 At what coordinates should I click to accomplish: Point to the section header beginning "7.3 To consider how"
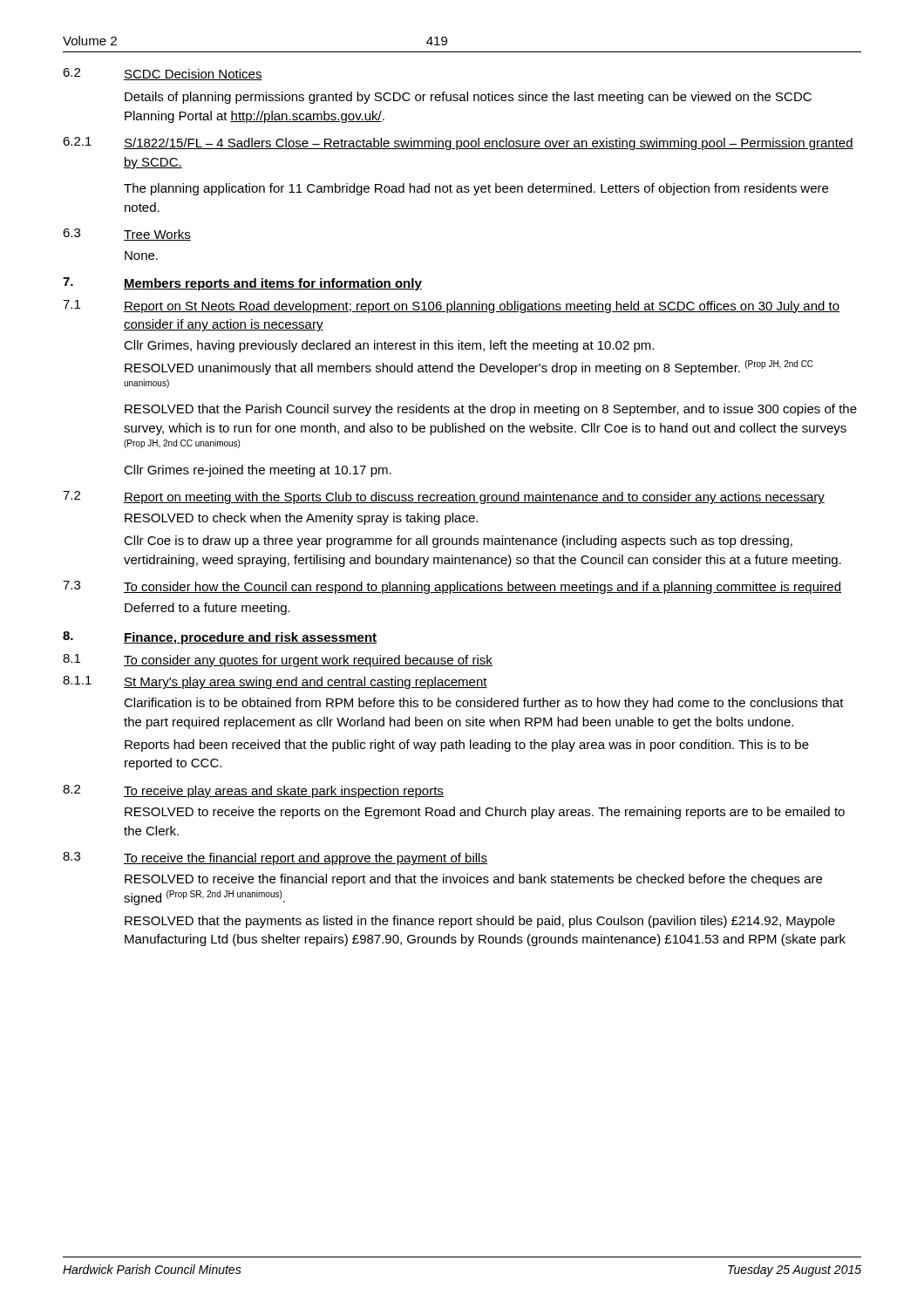click(462, 587)
